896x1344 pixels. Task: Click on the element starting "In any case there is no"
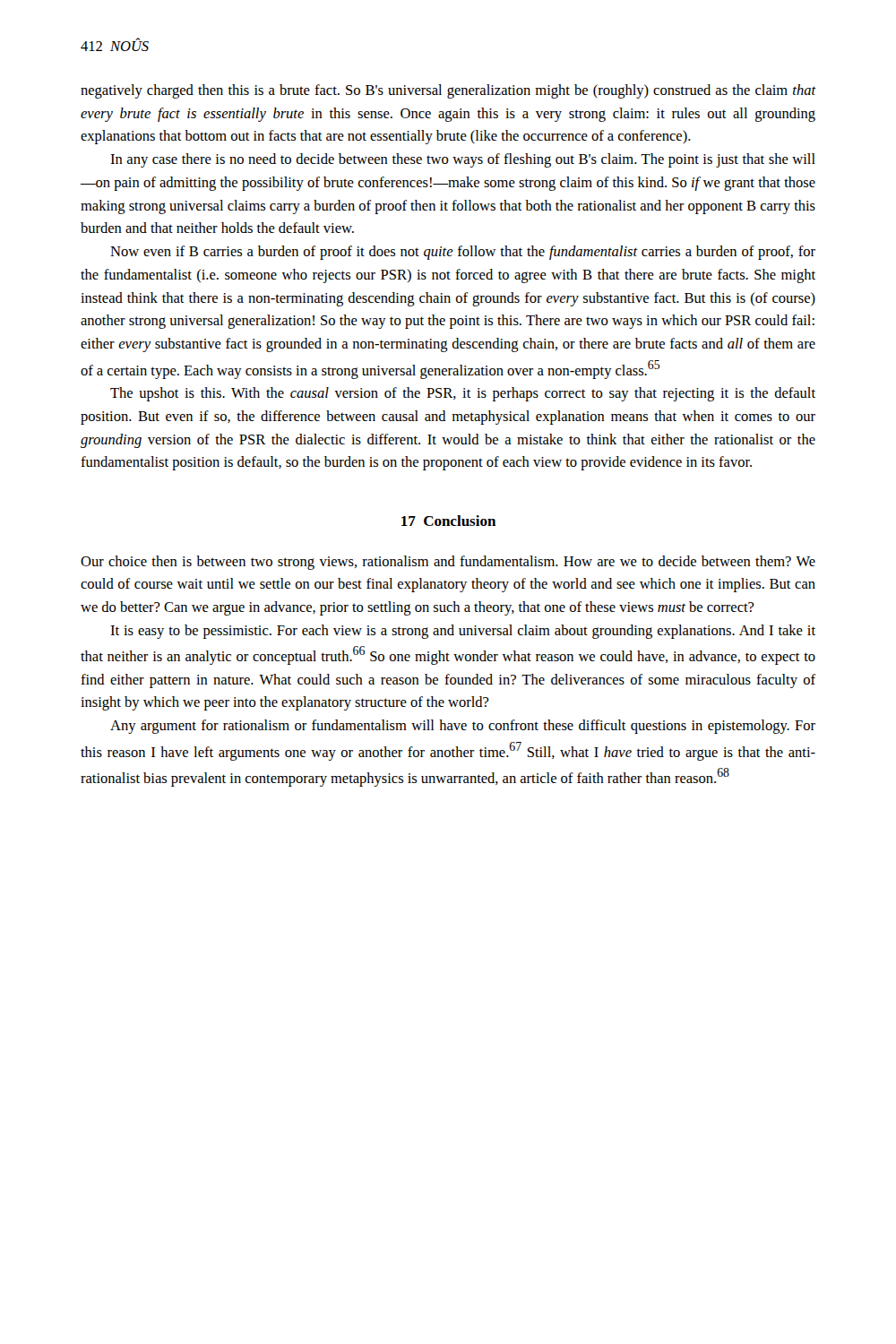click(448, 194)
